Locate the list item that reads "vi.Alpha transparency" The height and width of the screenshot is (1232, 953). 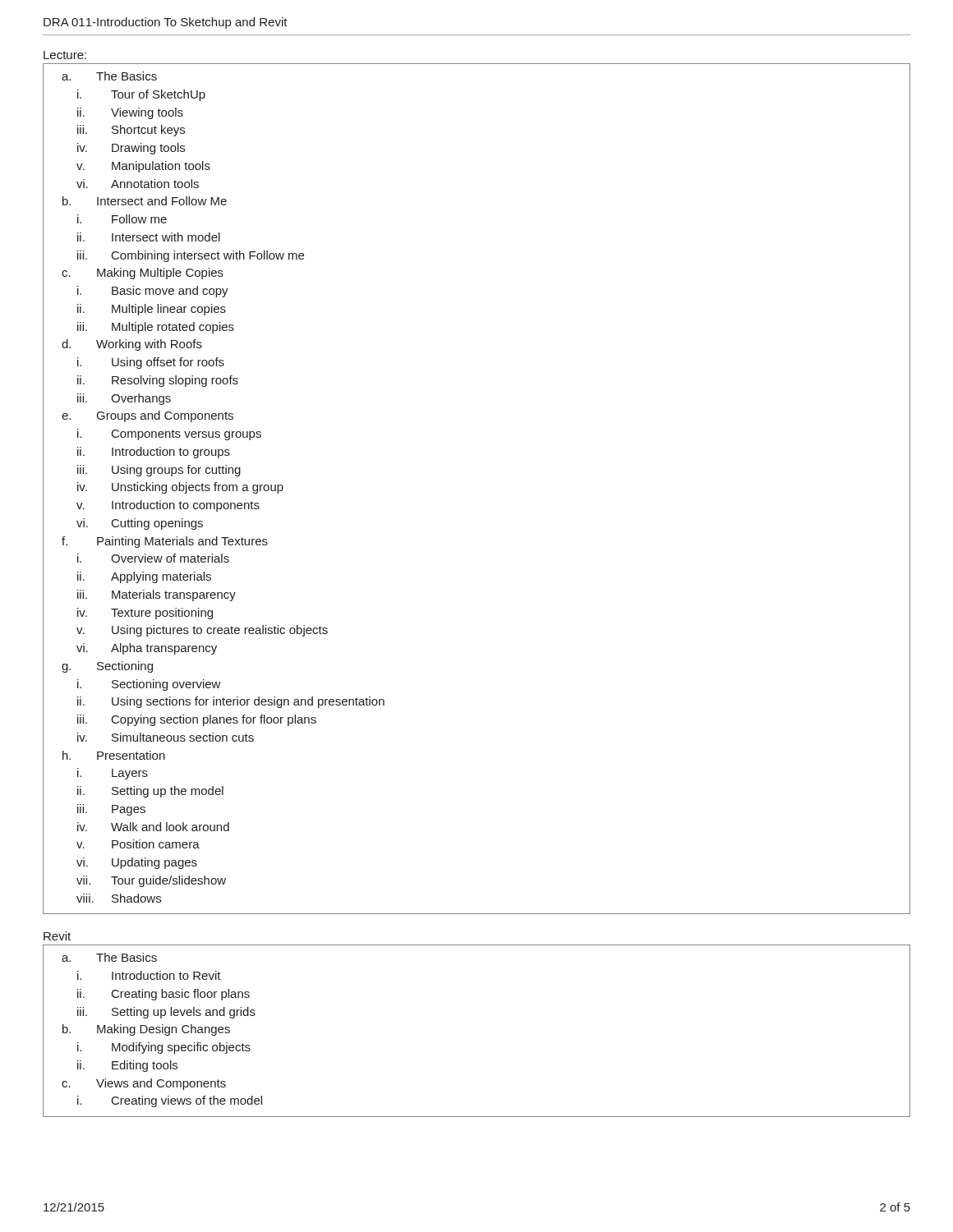pos(147,648)
